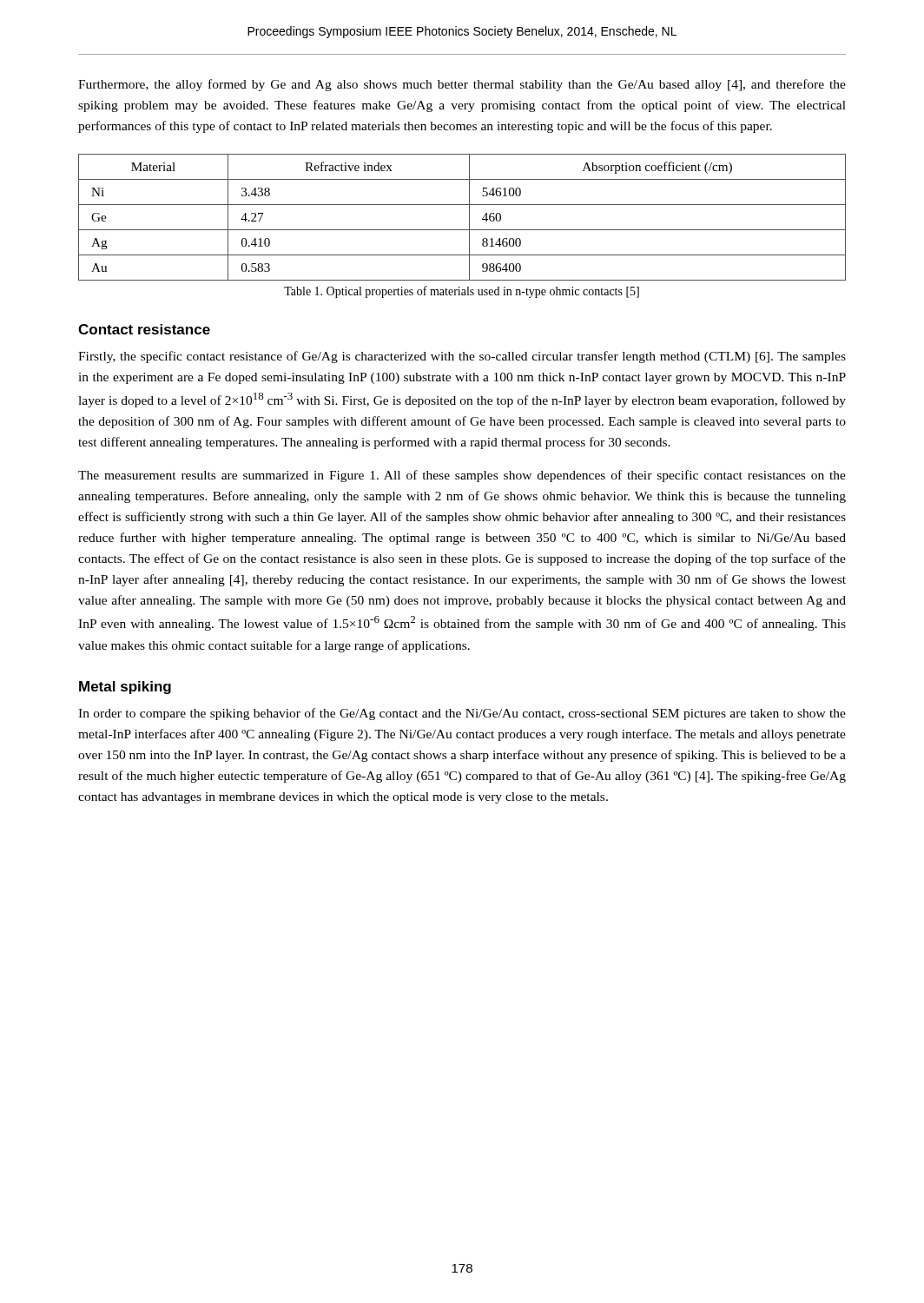Locate the block of text that opens with "In order to compare the spiking behavior"

(462, 754)
